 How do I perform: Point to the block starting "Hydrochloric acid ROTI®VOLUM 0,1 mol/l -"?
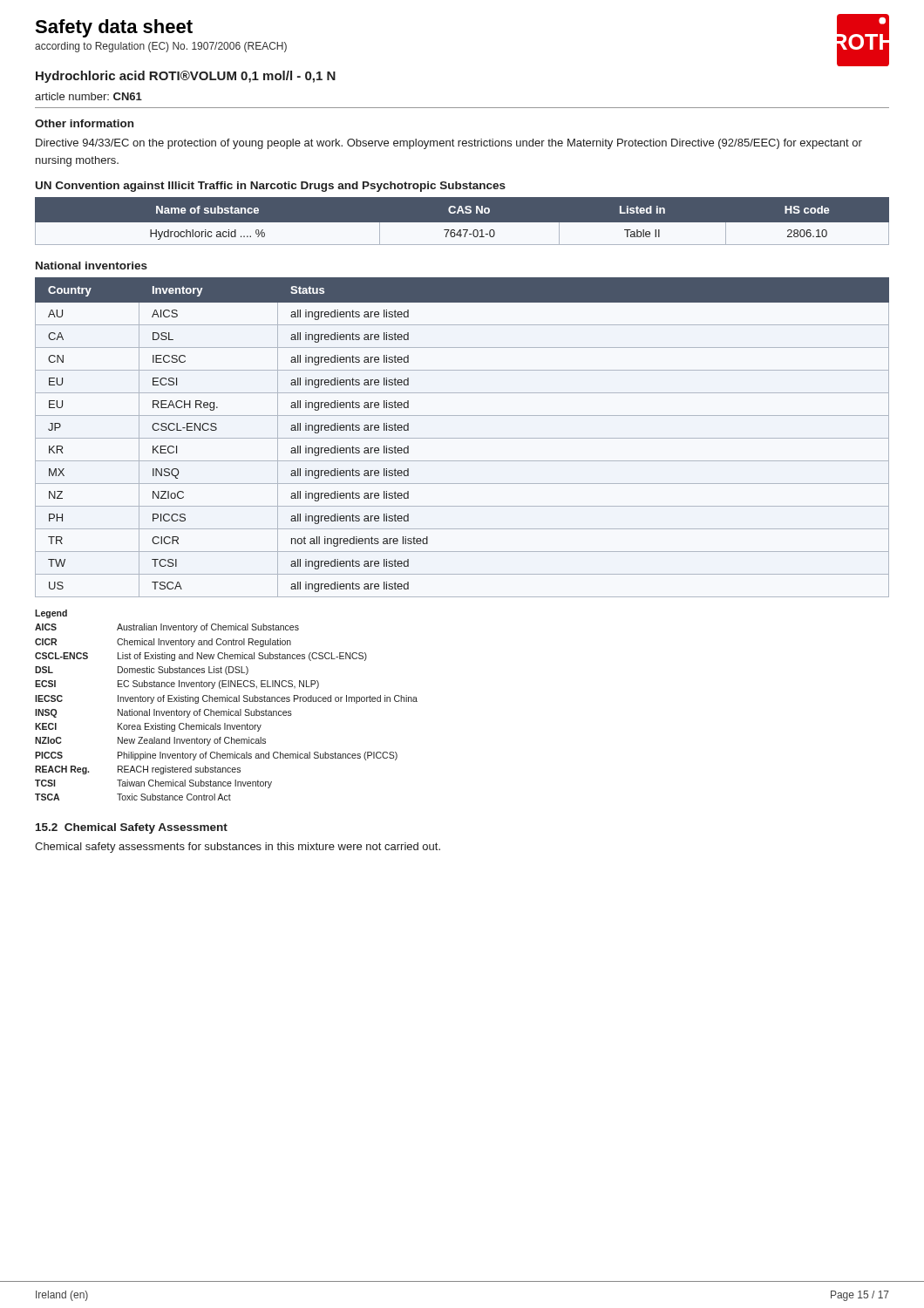click(x=185, y=75)
